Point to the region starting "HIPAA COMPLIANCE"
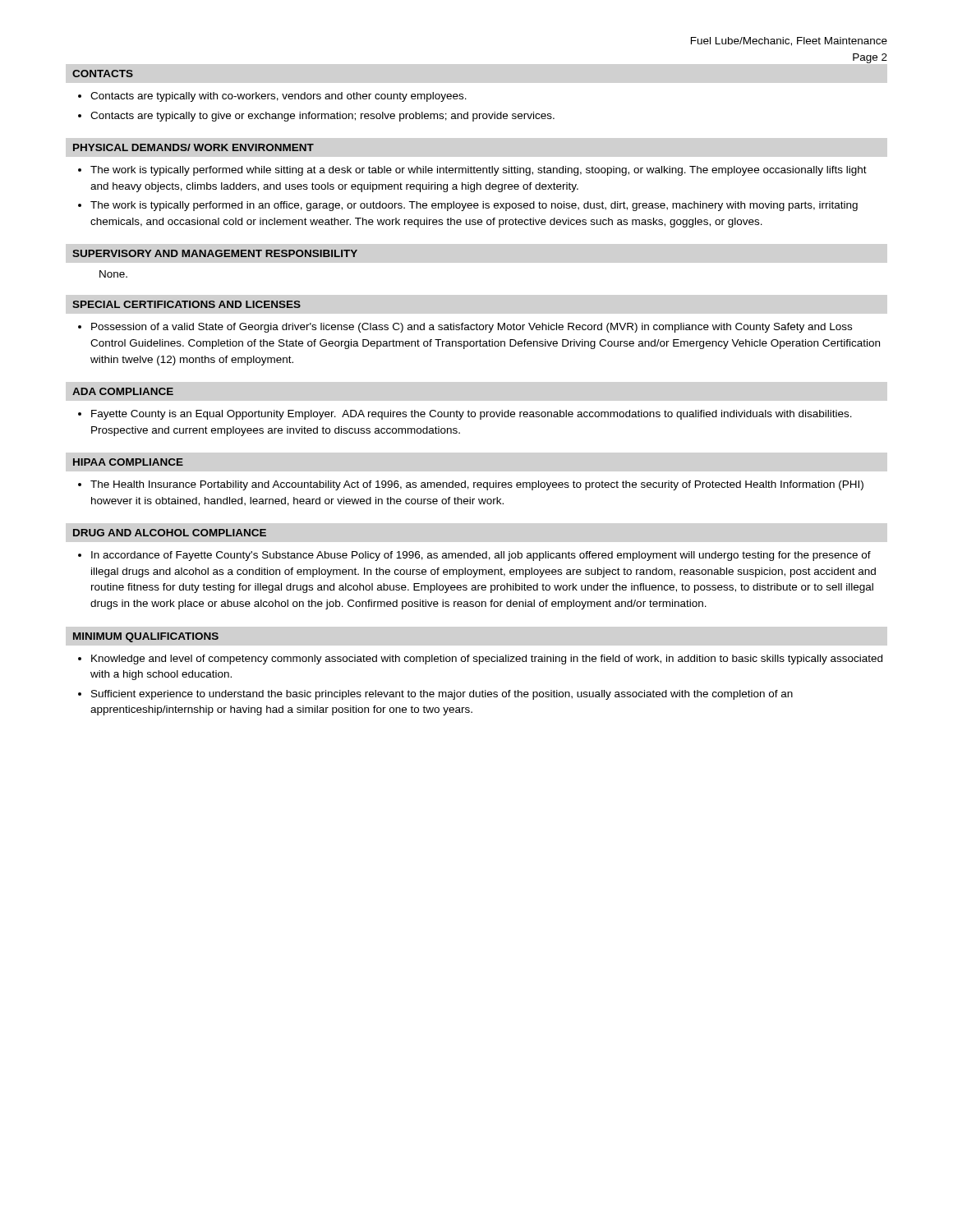Viewport: 953px width, 1232px height. [128, 462]
